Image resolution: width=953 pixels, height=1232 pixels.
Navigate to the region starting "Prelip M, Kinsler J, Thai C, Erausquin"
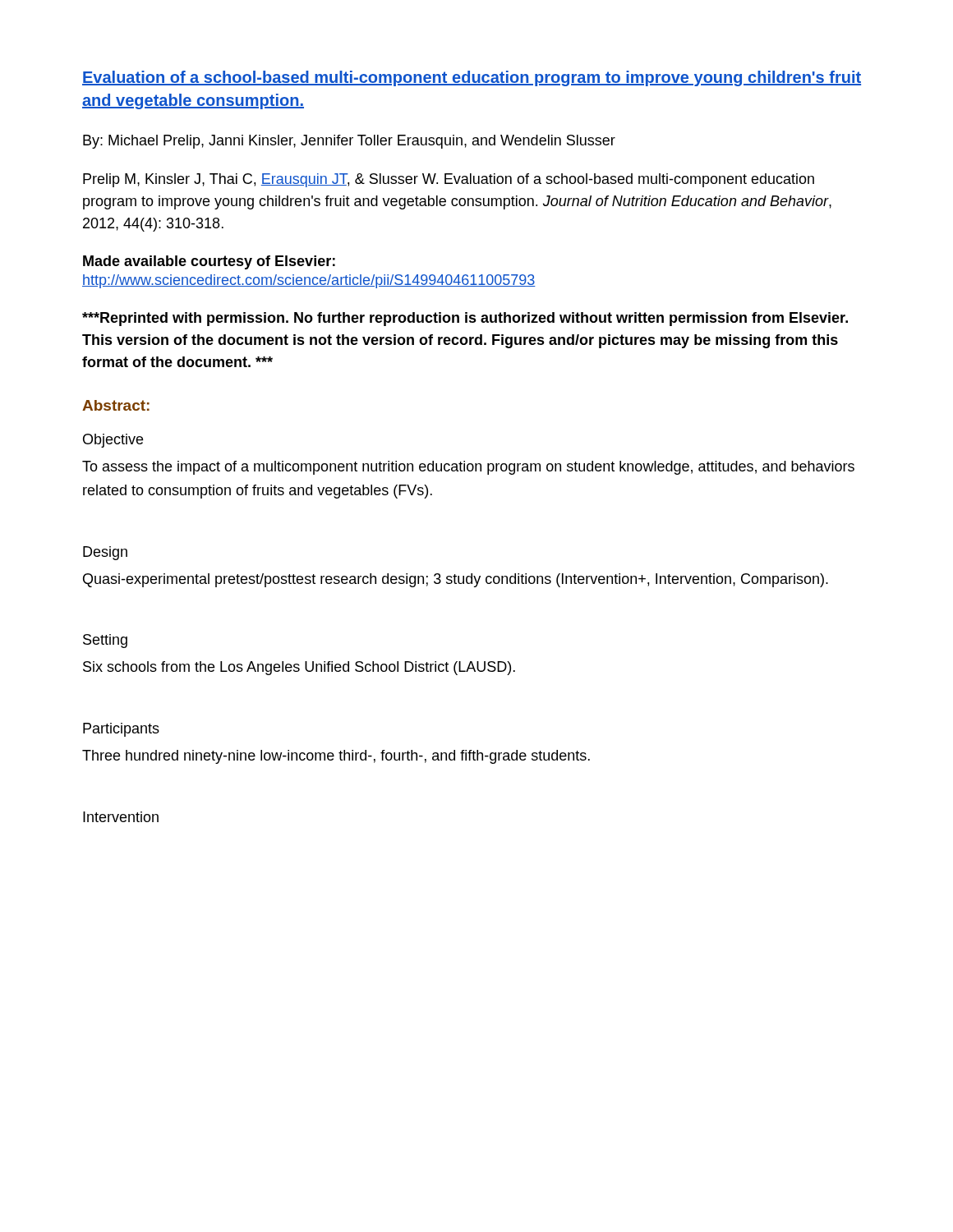[457, 201]
